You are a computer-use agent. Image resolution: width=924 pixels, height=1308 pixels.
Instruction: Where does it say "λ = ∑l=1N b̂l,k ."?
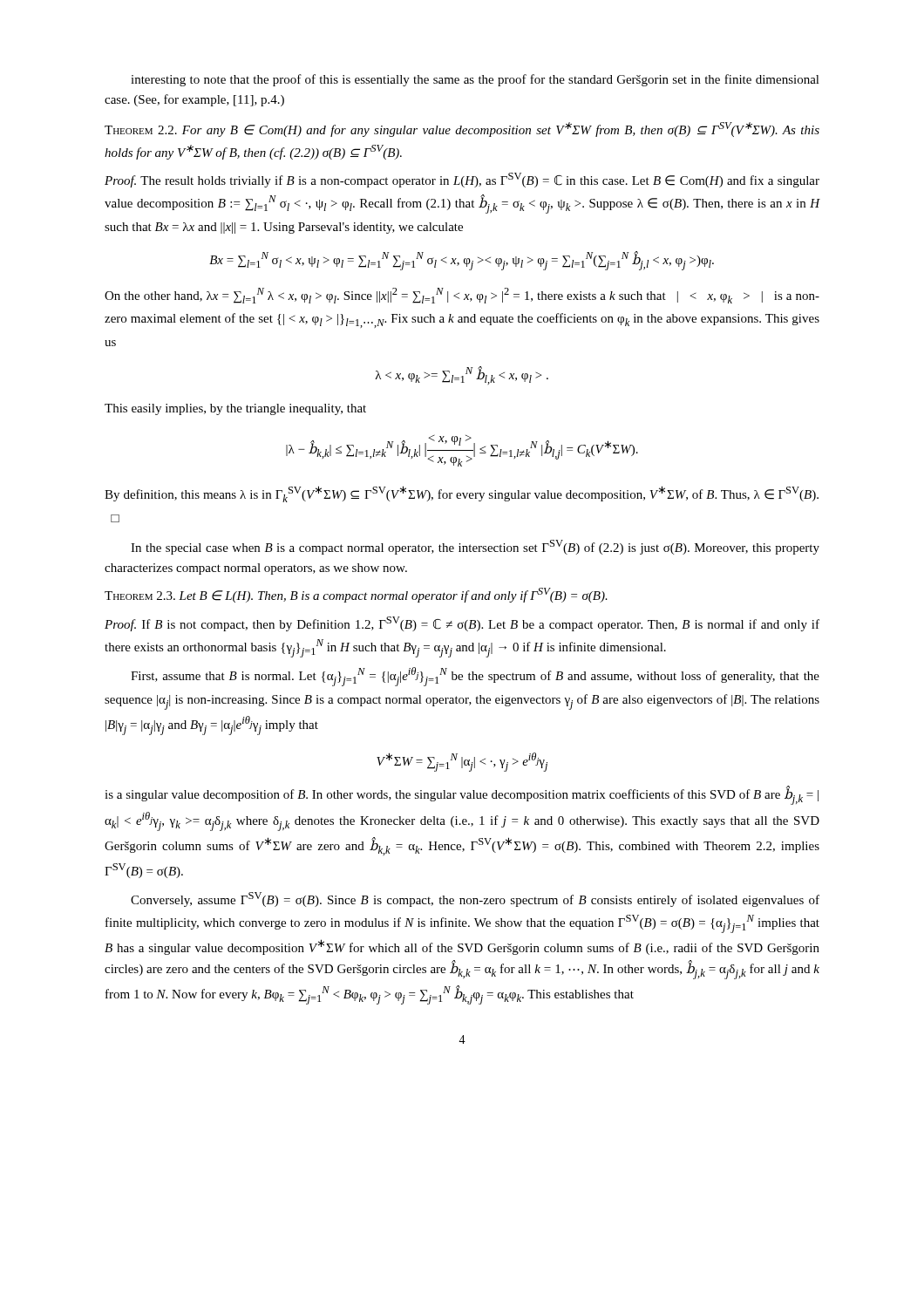pos(462,375)
